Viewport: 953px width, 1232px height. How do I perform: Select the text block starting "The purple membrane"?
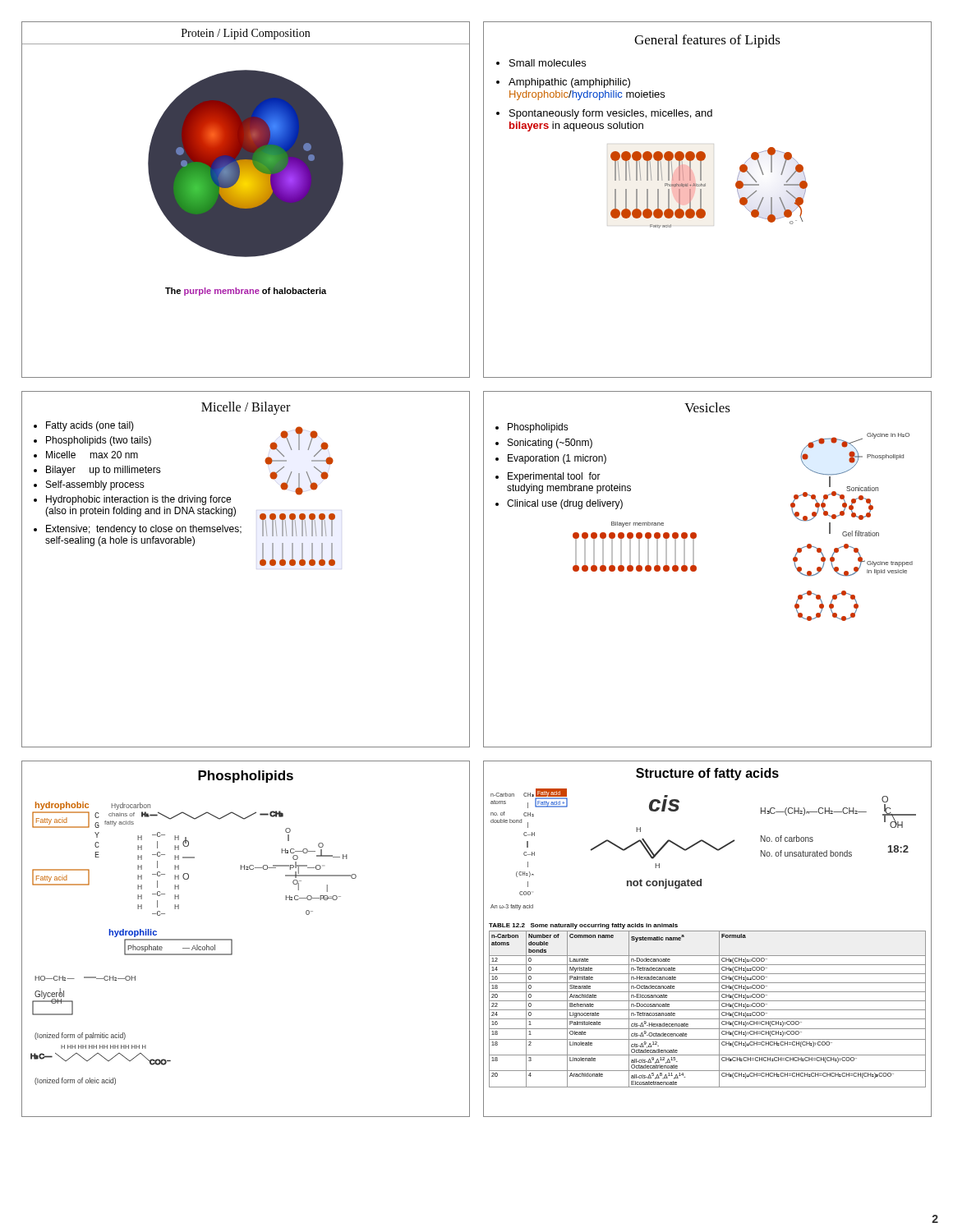(x=246, y=291)
